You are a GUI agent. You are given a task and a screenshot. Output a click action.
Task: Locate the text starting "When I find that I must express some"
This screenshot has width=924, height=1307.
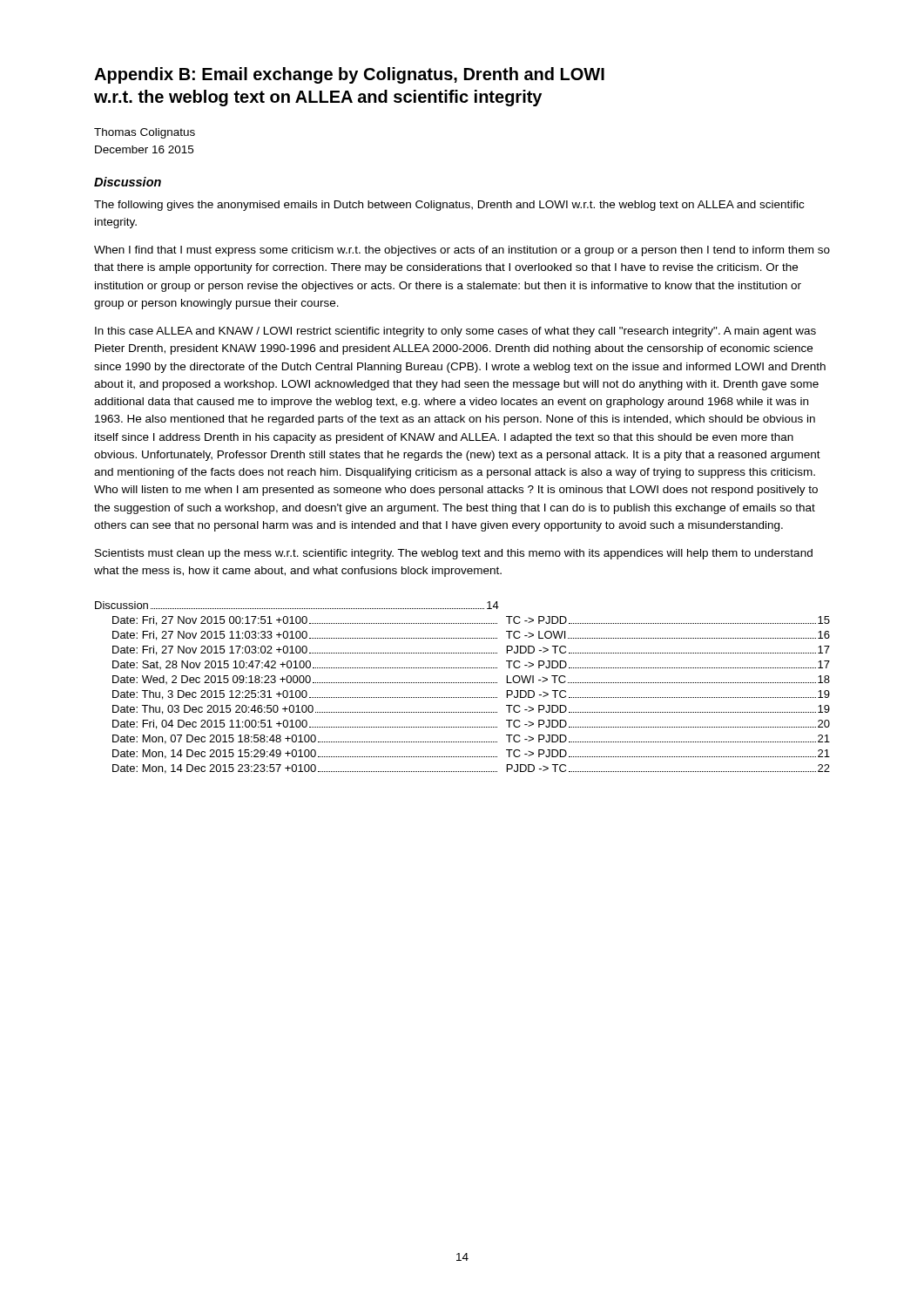point(462,276)
